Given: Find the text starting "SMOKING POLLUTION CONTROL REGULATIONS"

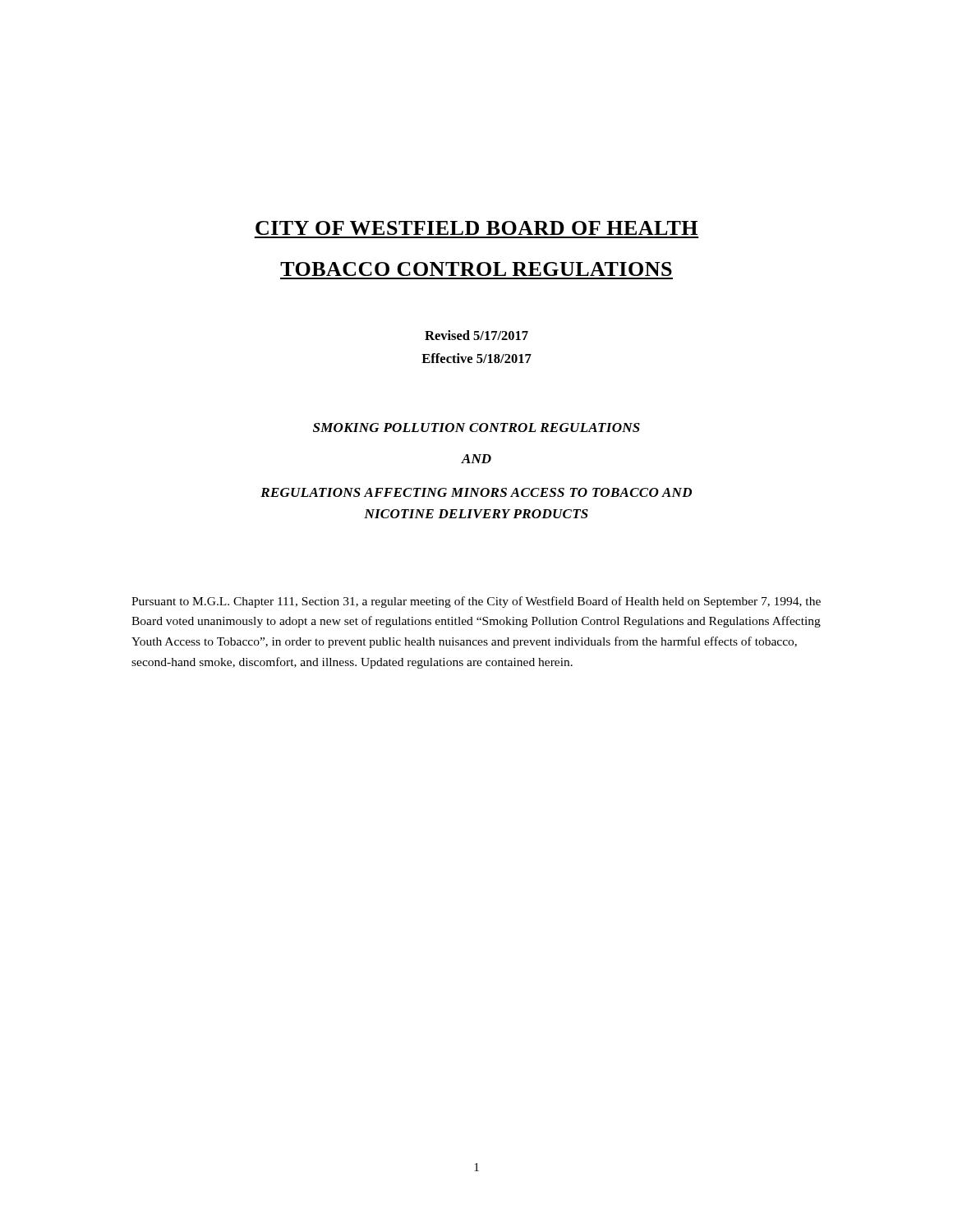Looking at the screenshot, I should click(476, 427).
